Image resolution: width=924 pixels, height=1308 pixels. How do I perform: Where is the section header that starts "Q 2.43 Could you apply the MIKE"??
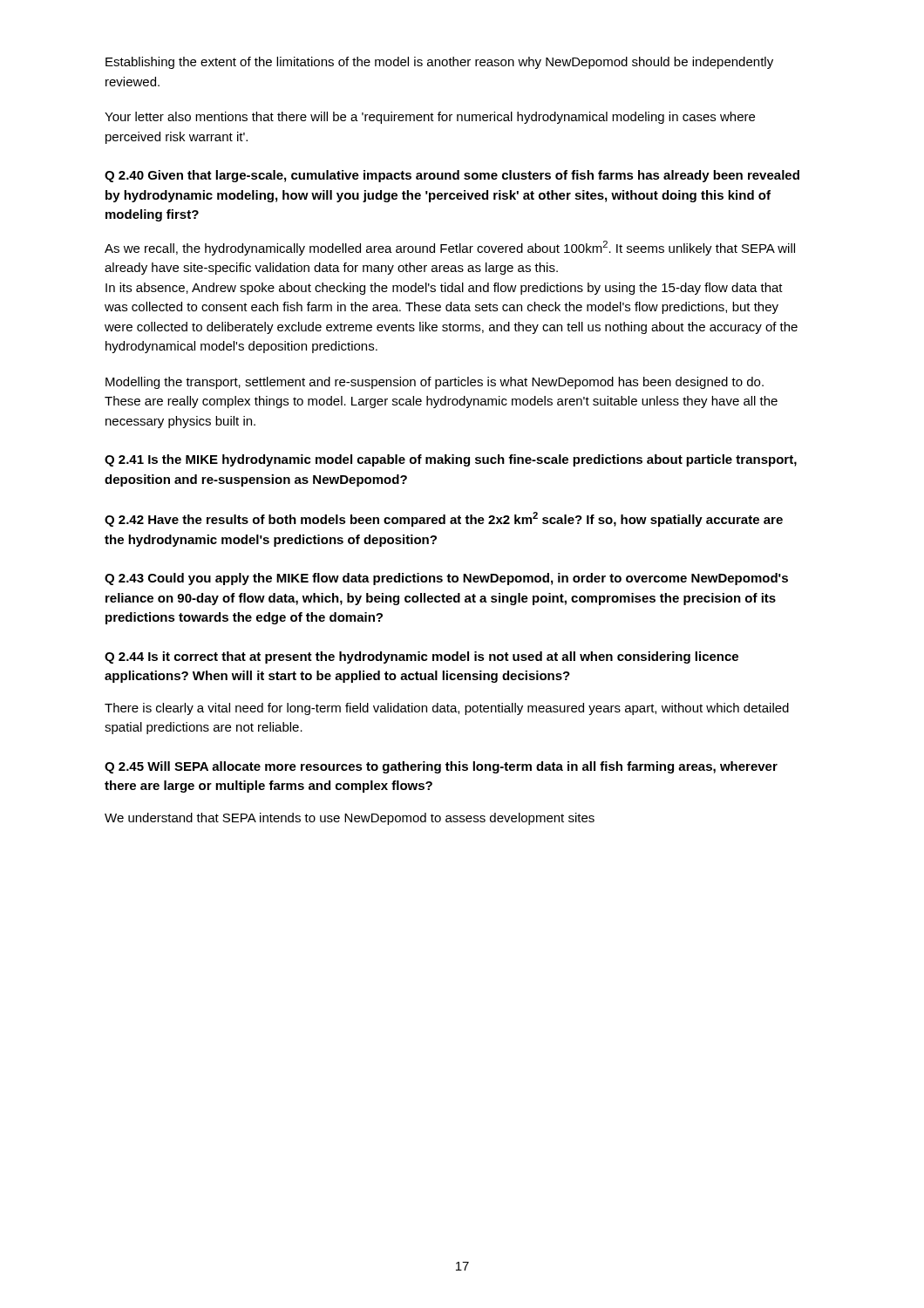click(x=447, y=597)
